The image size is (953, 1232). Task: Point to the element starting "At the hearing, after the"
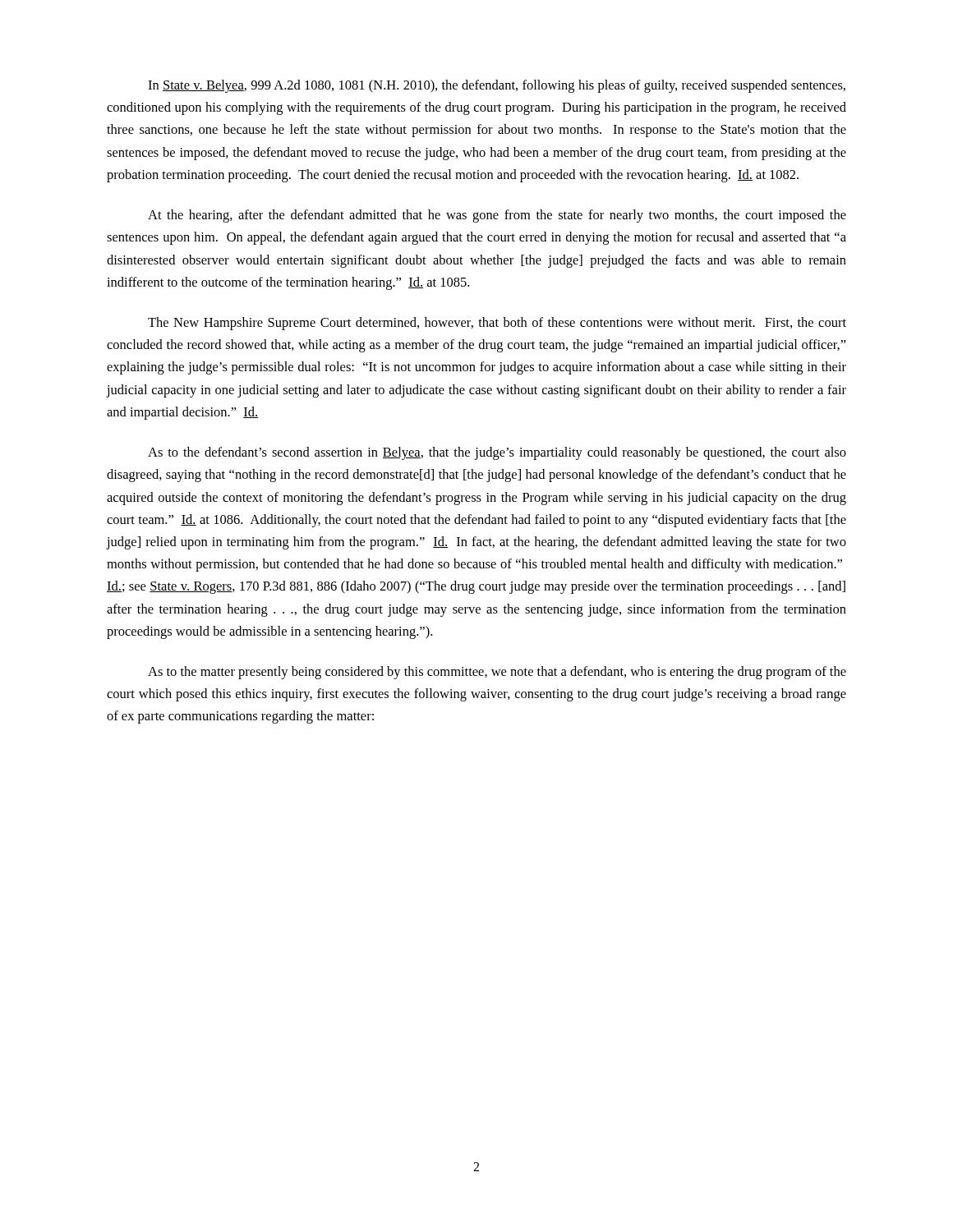click(476, 248)
